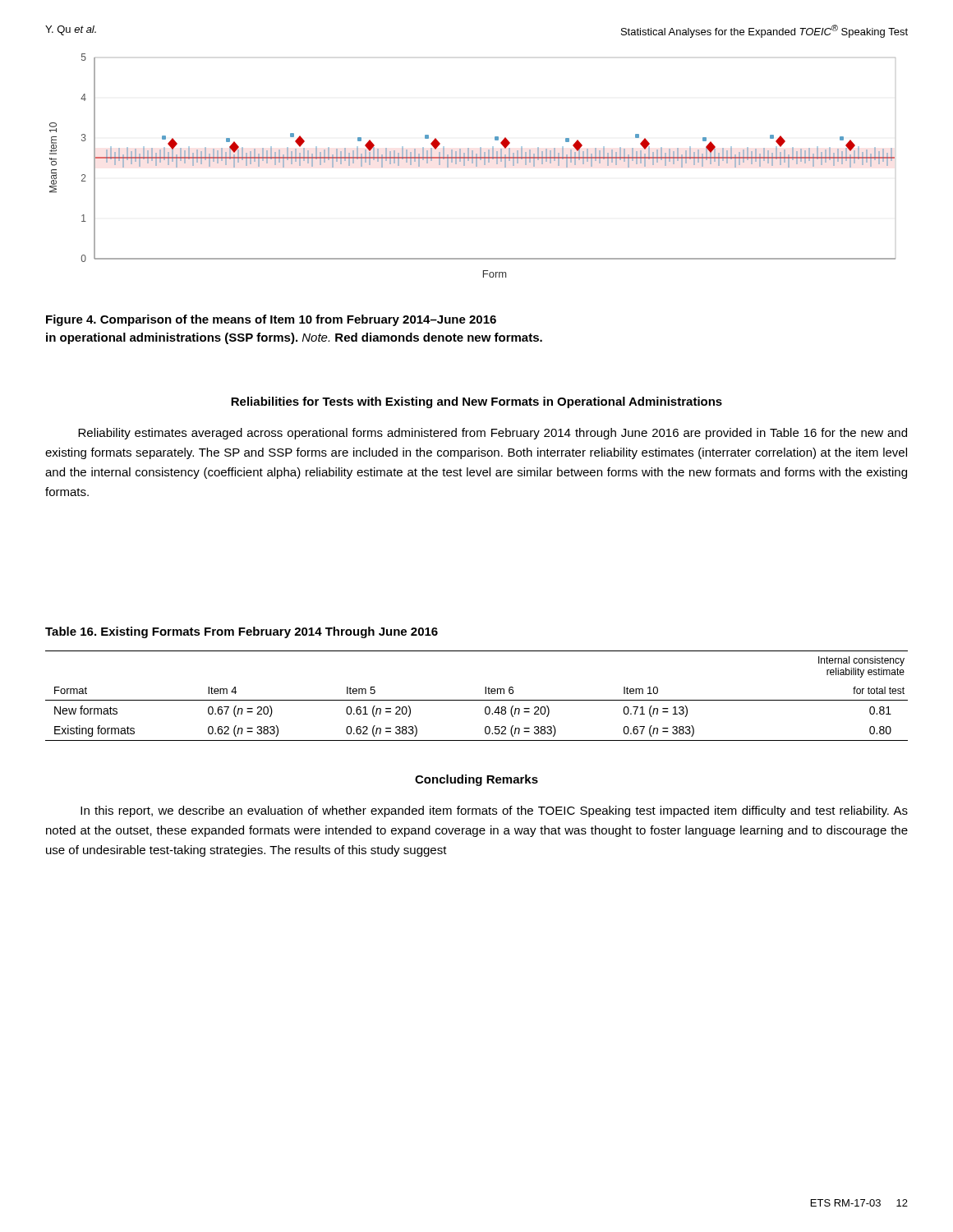953x1232 pixels.
Task: Where does it say "Concluding Remarks"?
Action: coord(476,779)
